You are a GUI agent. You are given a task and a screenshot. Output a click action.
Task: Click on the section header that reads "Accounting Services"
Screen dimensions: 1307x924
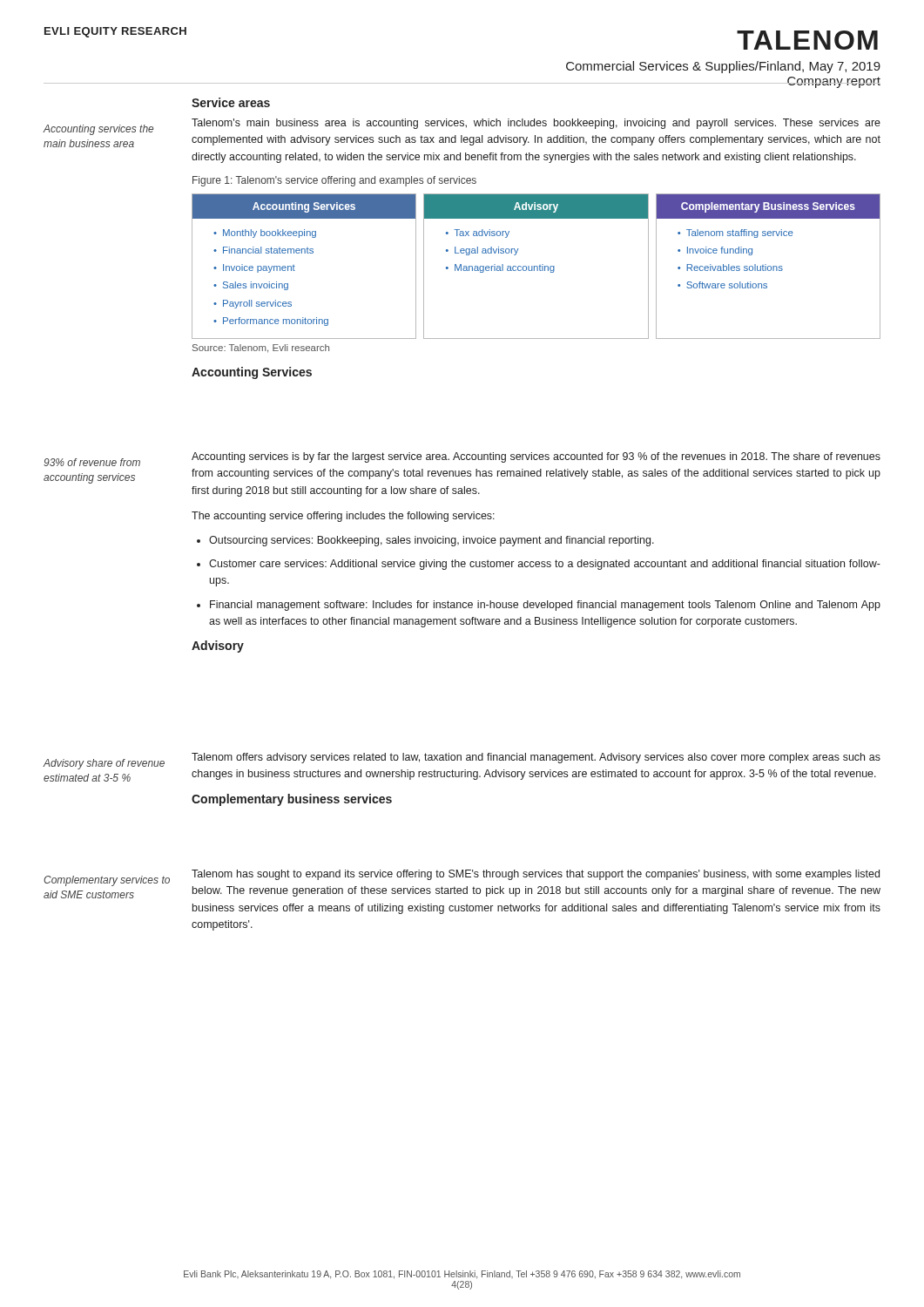pyautogui.click(x=252, y=372)
